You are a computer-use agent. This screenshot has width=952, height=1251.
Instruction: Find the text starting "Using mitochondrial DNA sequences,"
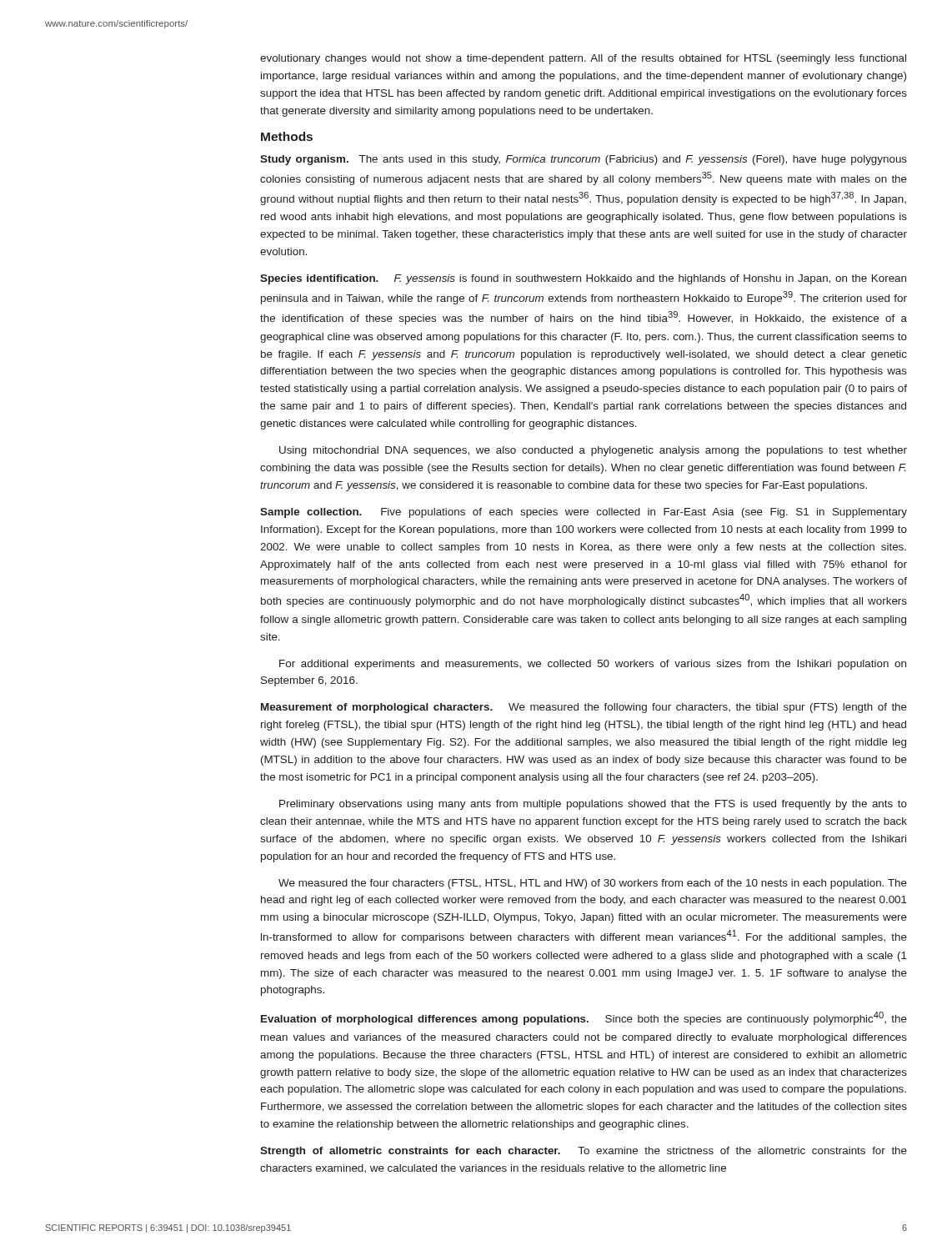tap(584, 467)
